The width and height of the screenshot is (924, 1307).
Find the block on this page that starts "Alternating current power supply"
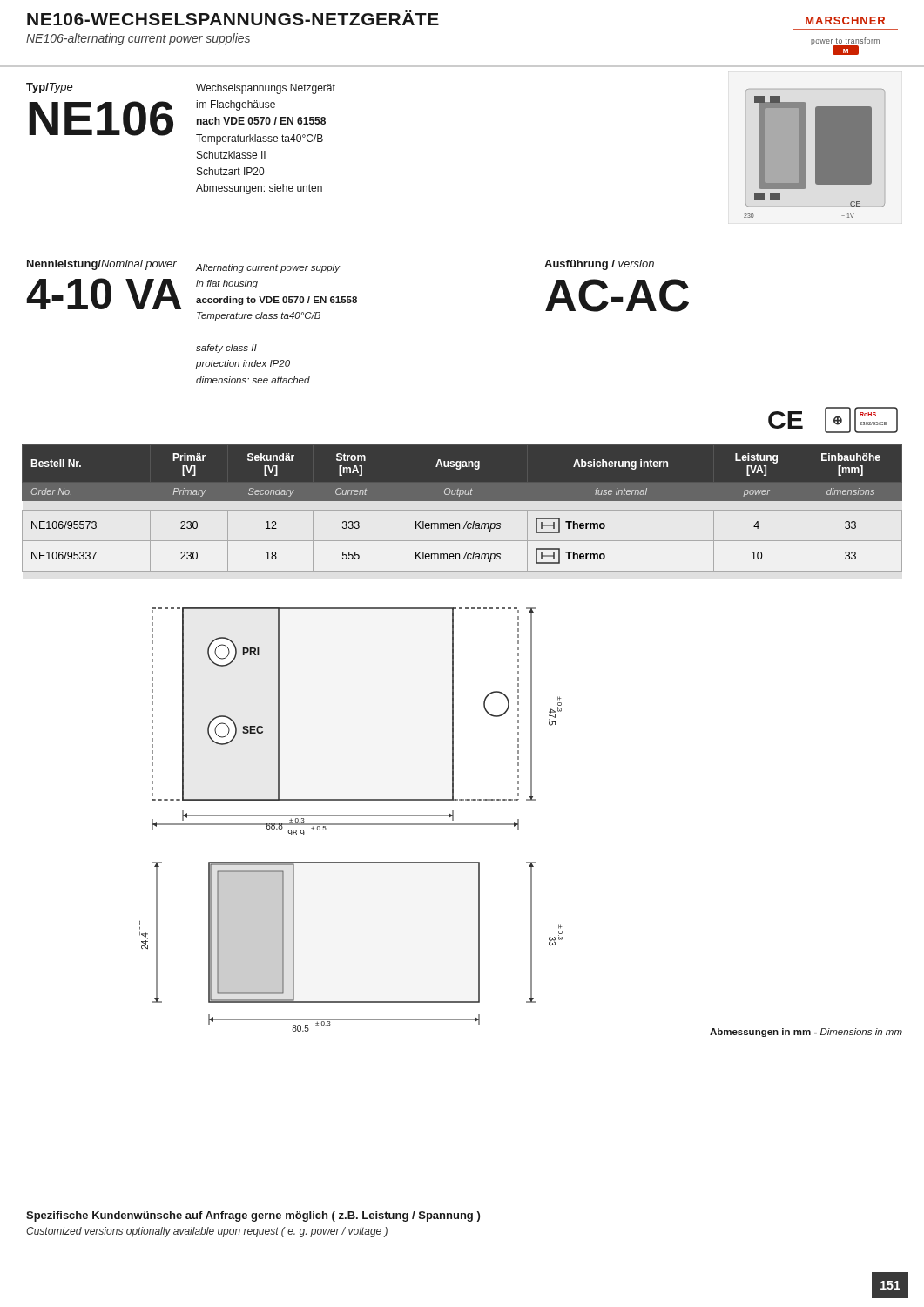(277, 324)
